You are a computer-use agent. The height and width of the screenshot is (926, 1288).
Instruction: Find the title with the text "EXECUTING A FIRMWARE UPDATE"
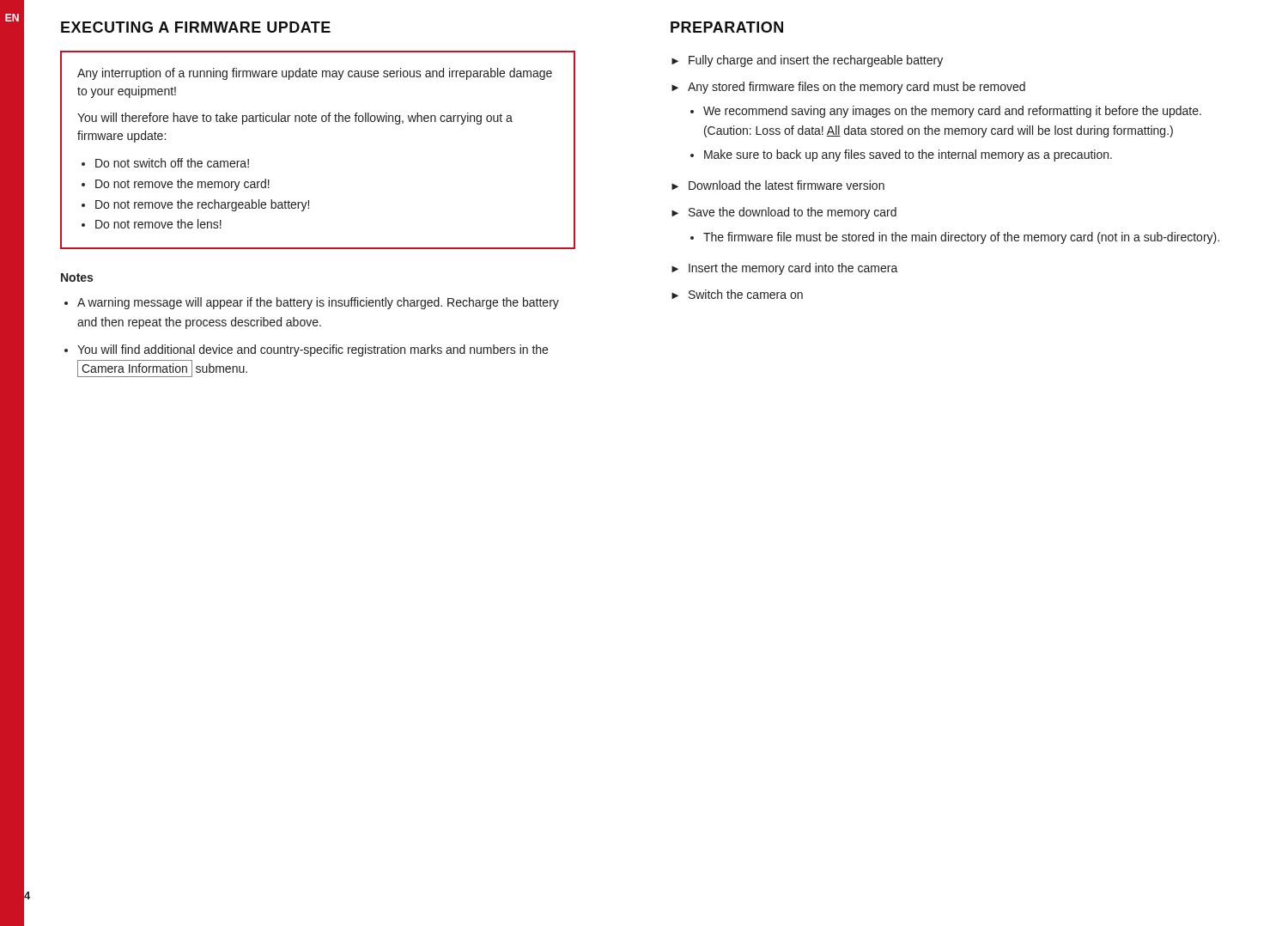pyautogui.click(x=196, y=28)
